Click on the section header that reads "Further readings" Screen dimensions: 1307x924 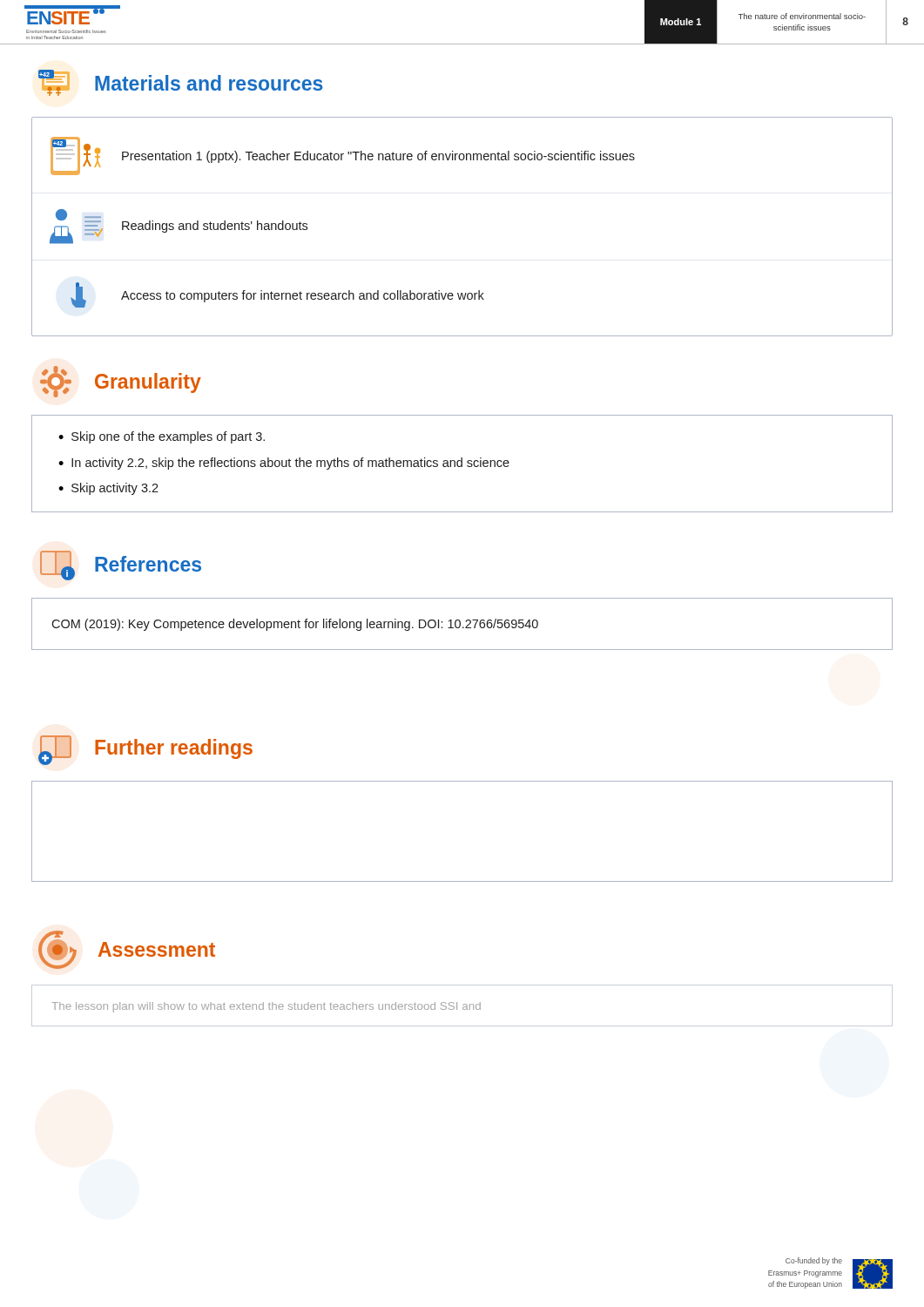tap(142, 748)
